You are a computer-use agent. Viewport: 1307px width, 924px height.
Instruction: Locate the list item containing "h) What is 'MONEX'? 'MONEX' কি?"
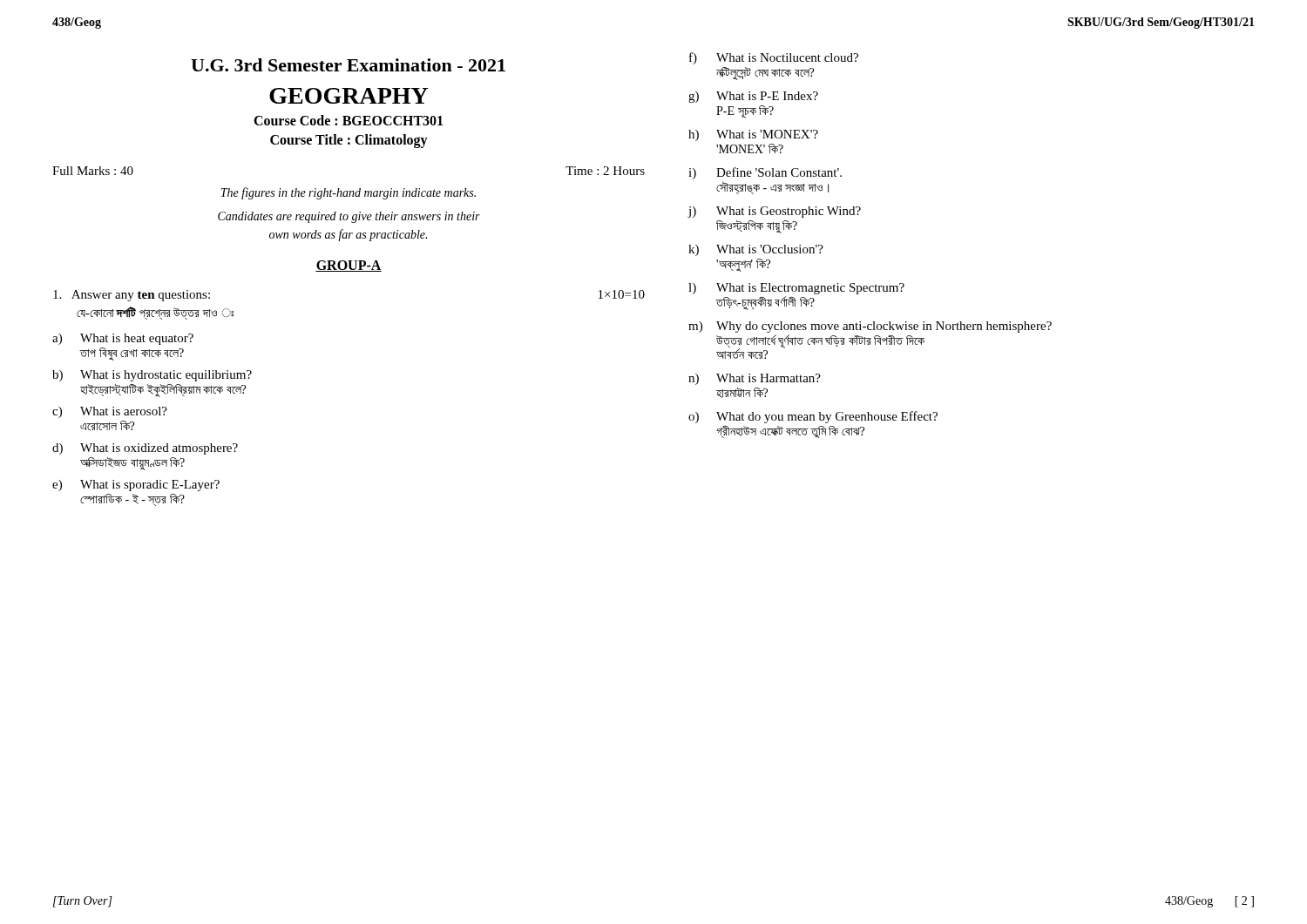753,135
